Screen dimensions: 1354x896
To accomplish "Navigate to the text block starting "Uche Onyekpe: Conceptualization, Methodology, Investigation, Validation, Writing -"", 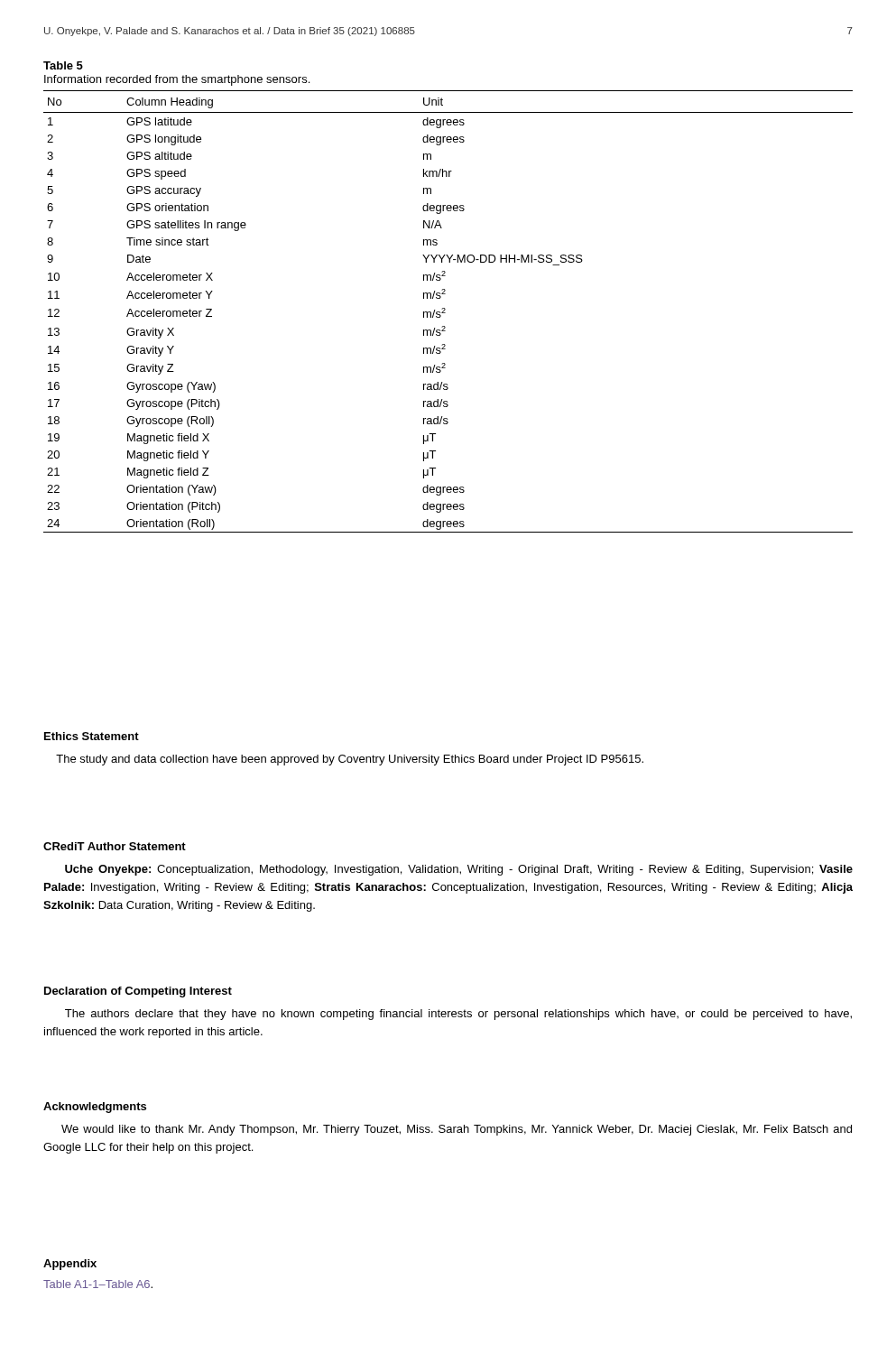I will click(448, 887).
